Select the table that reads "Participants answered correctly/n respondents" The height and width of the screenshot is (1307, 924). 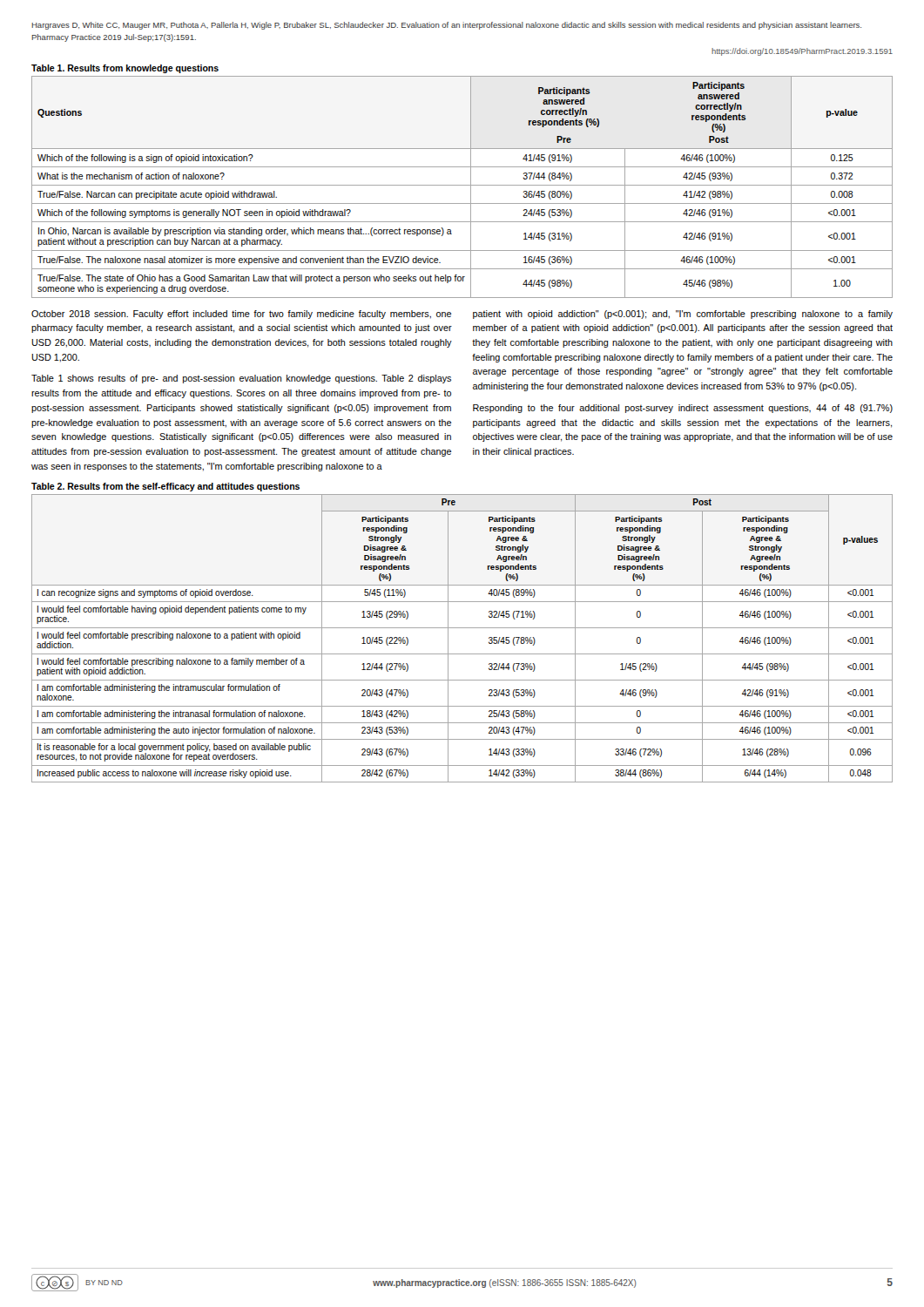coord(462,180)
